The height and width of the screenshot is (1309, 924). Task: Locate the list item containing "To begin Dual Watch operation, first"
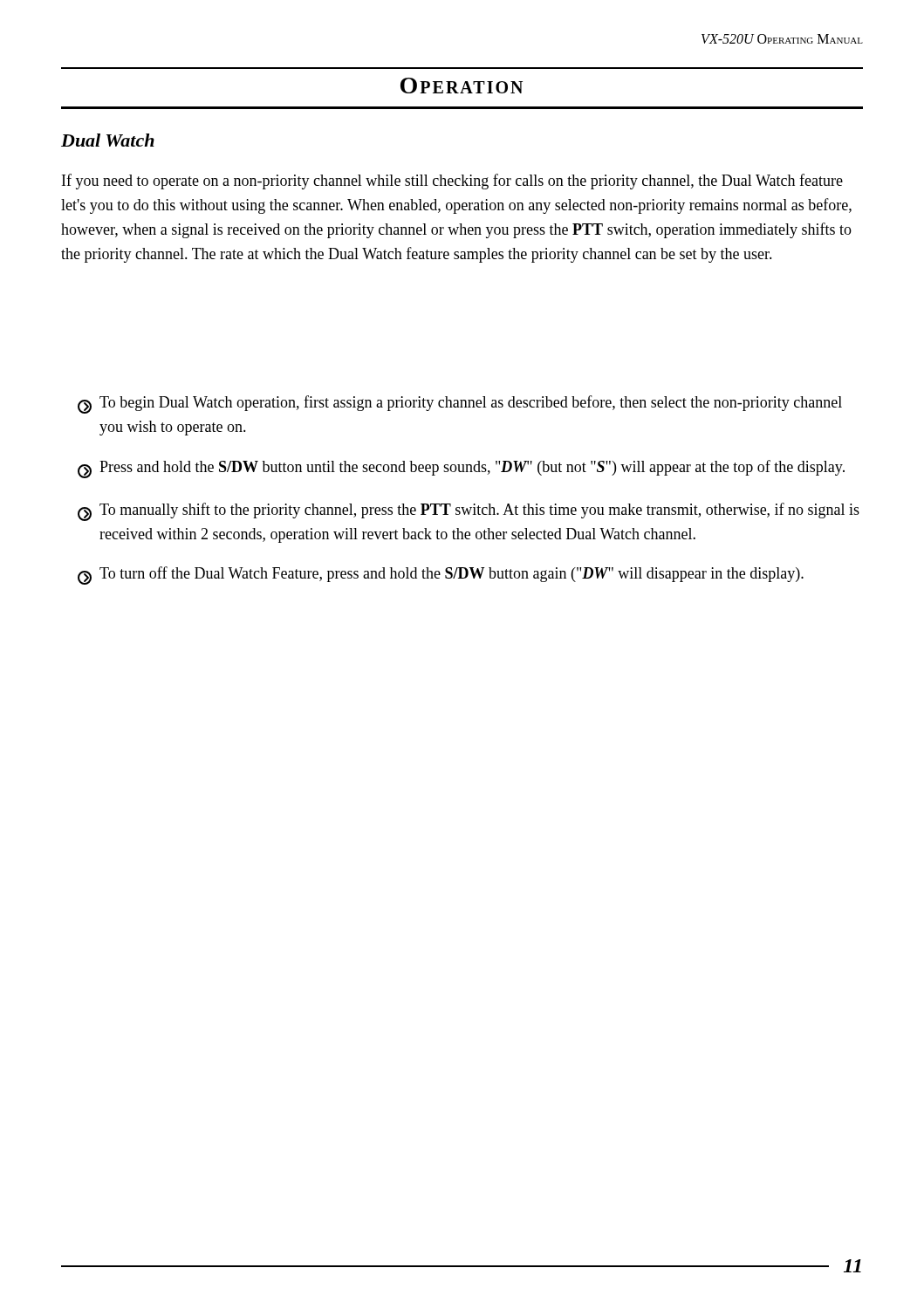click(462, 415)
